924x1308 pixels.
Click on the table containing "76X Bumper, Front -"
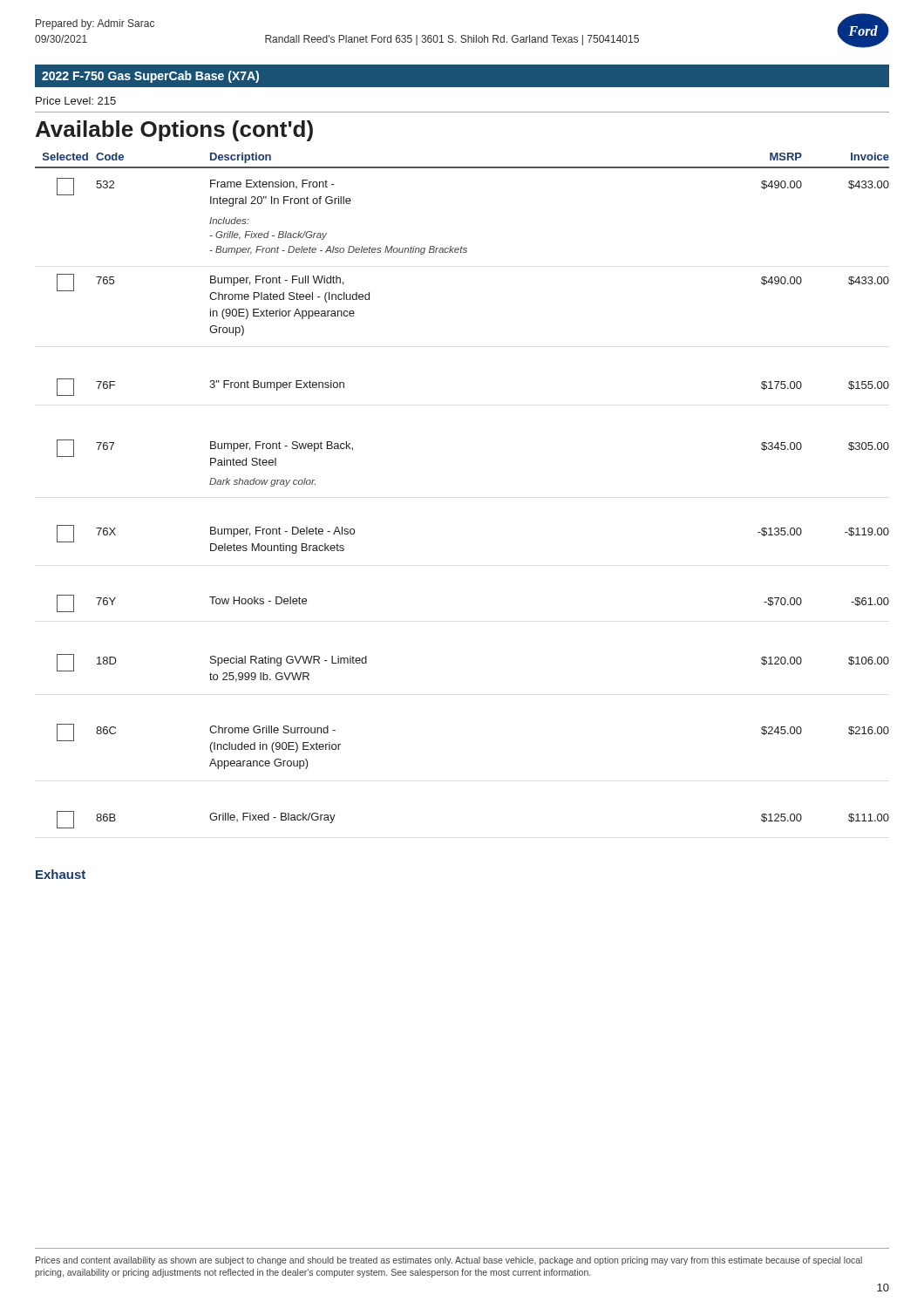tap(462, 540)
